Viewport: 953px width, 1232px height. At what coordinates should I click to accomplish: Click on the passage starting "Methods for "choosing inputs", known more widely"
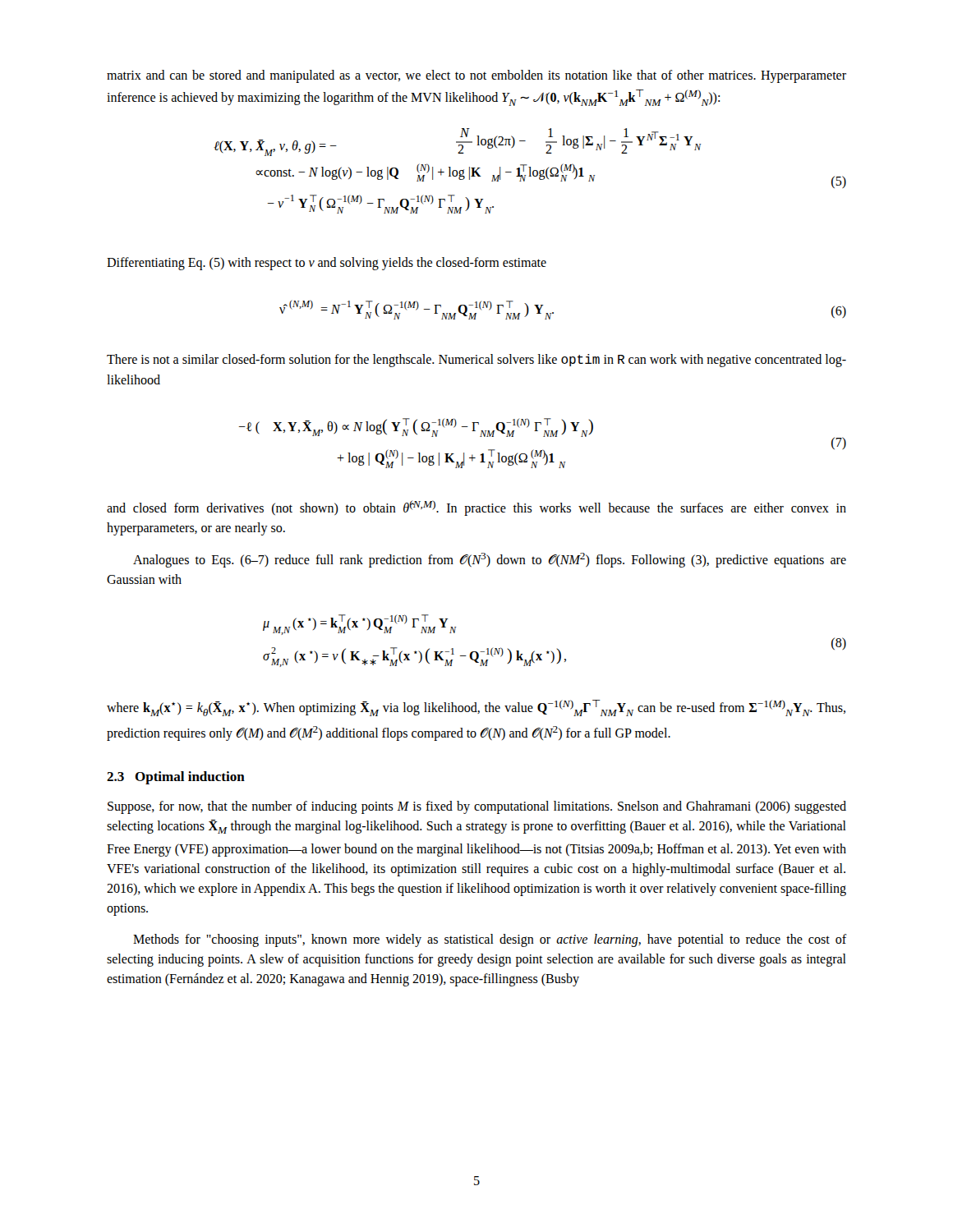click(x=476, y=959)
